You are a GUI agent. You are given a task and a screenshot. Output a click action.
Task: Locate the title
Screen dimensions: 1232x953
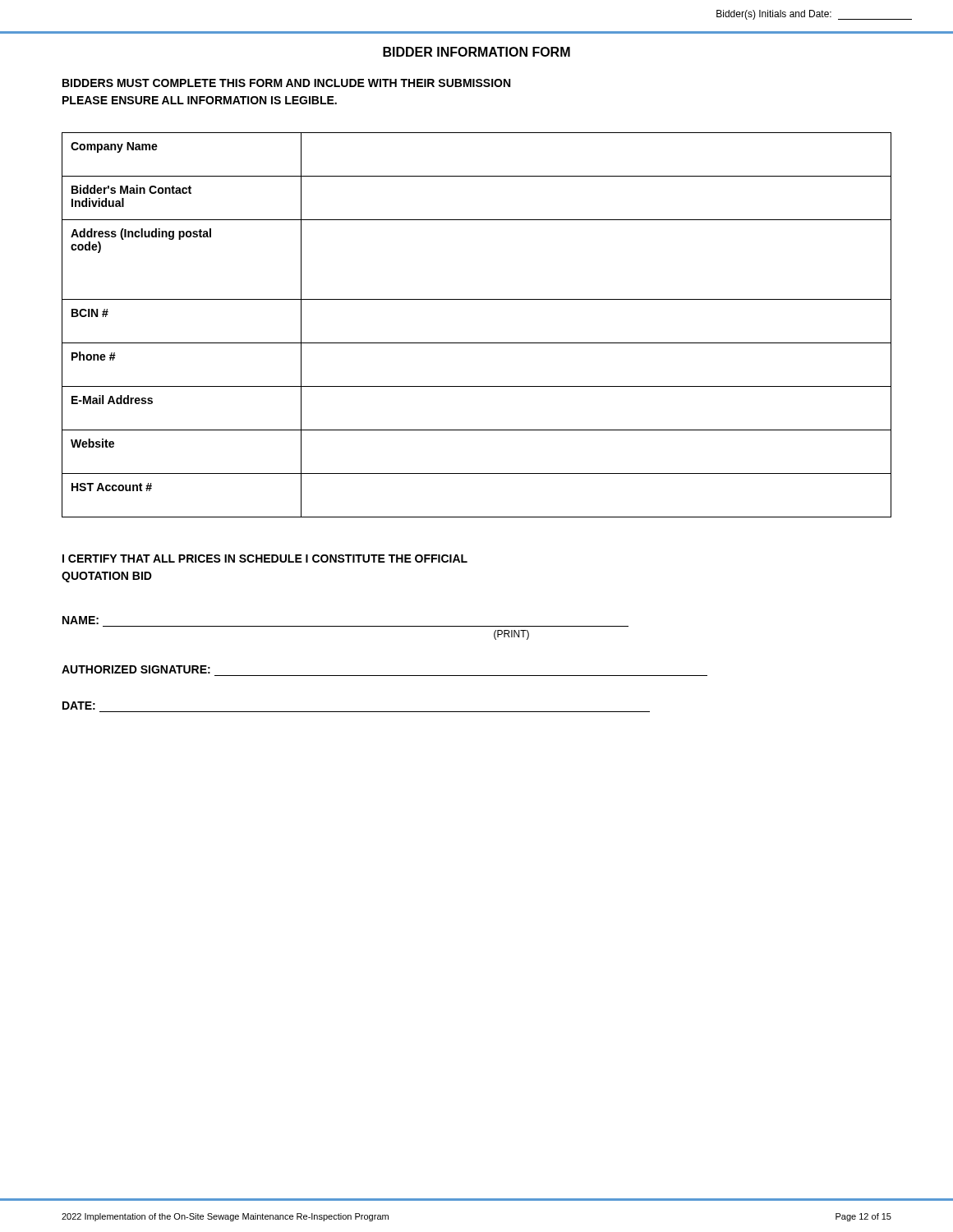click(x=476, y=52)
